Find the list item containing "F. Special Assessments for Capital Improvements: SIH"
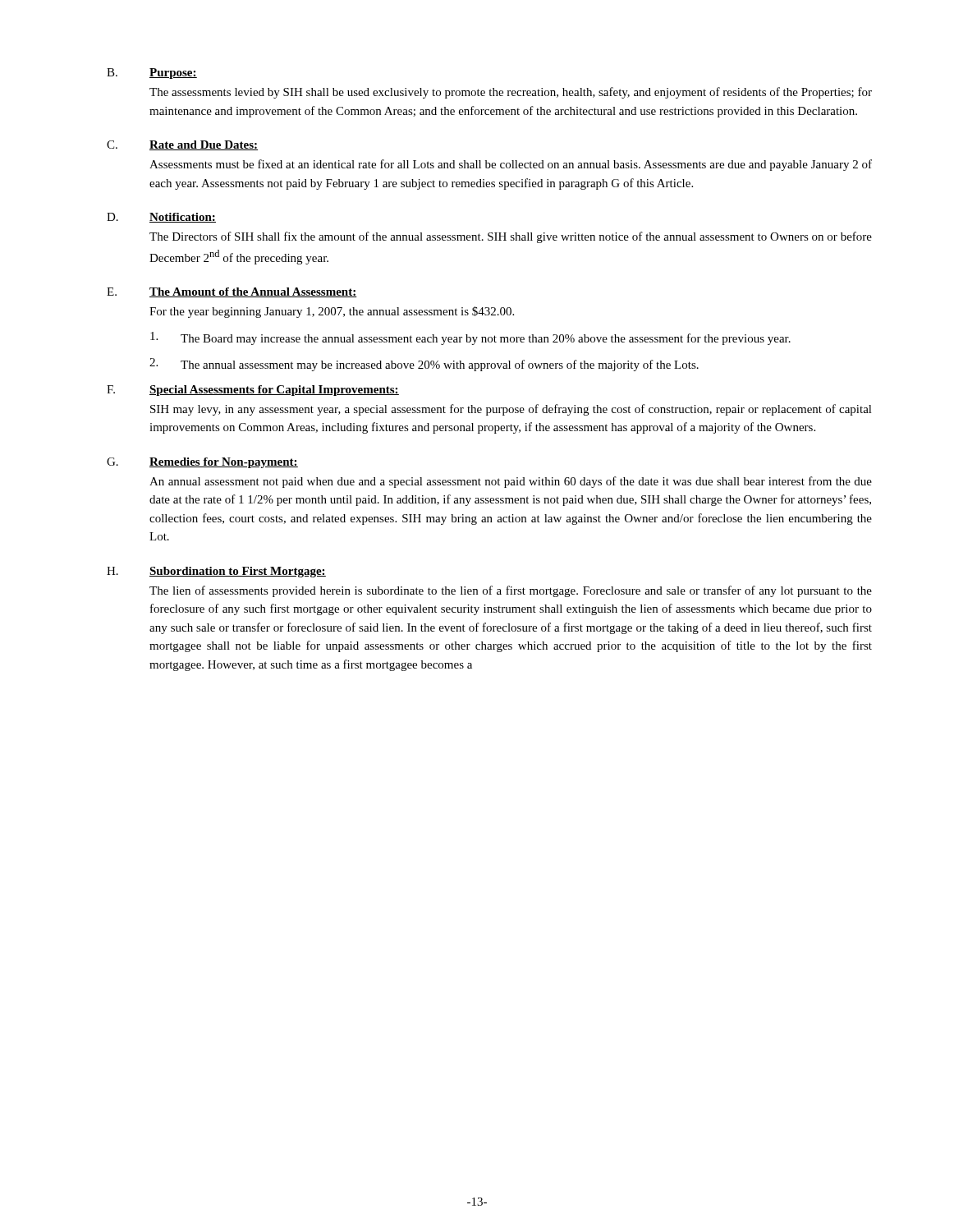The height and width of the screenshot is (1232, 954). point(489,409)
